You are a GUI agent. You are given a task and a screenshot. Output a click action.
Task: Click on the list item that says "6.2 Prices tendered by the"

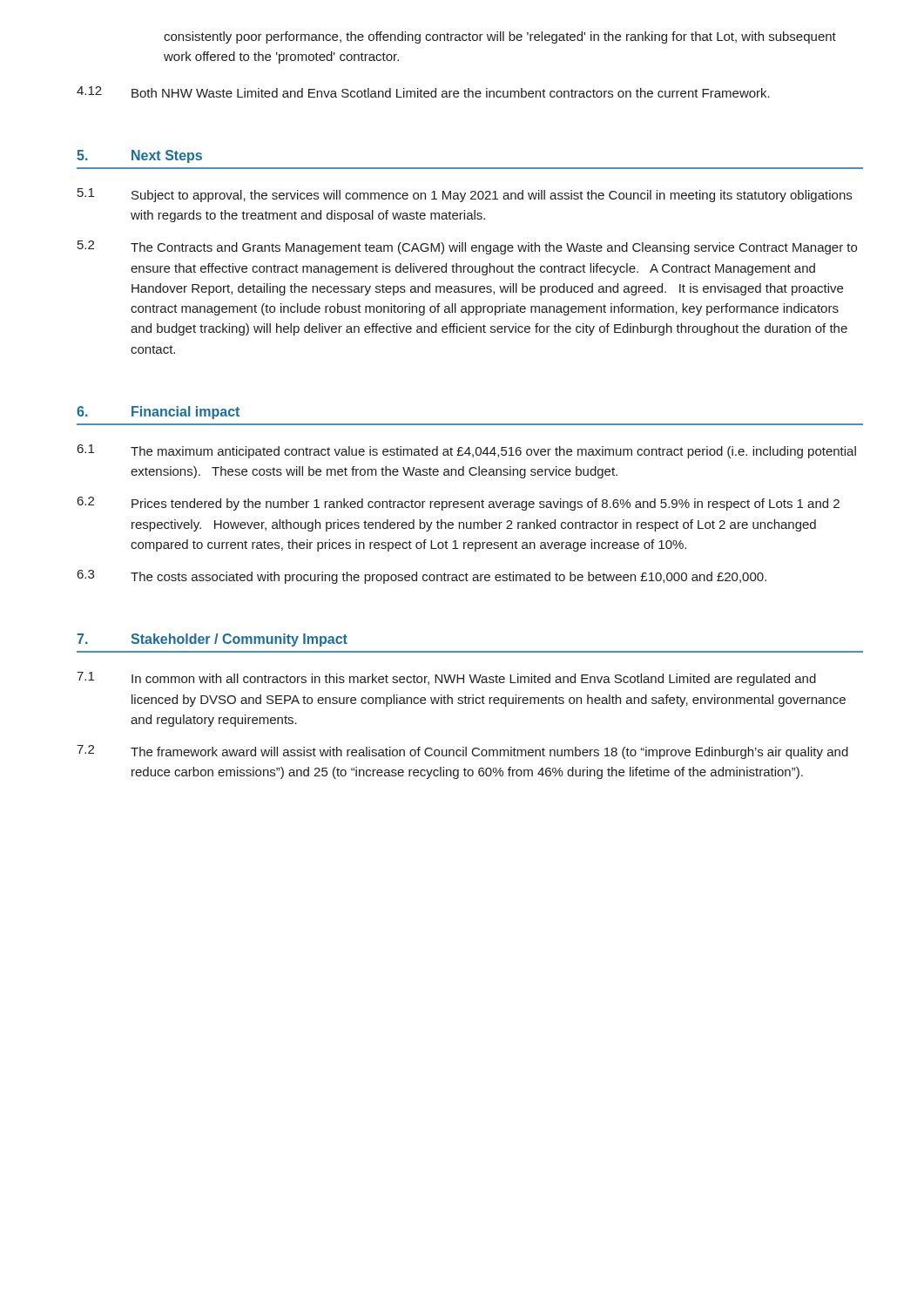point(470,524)
